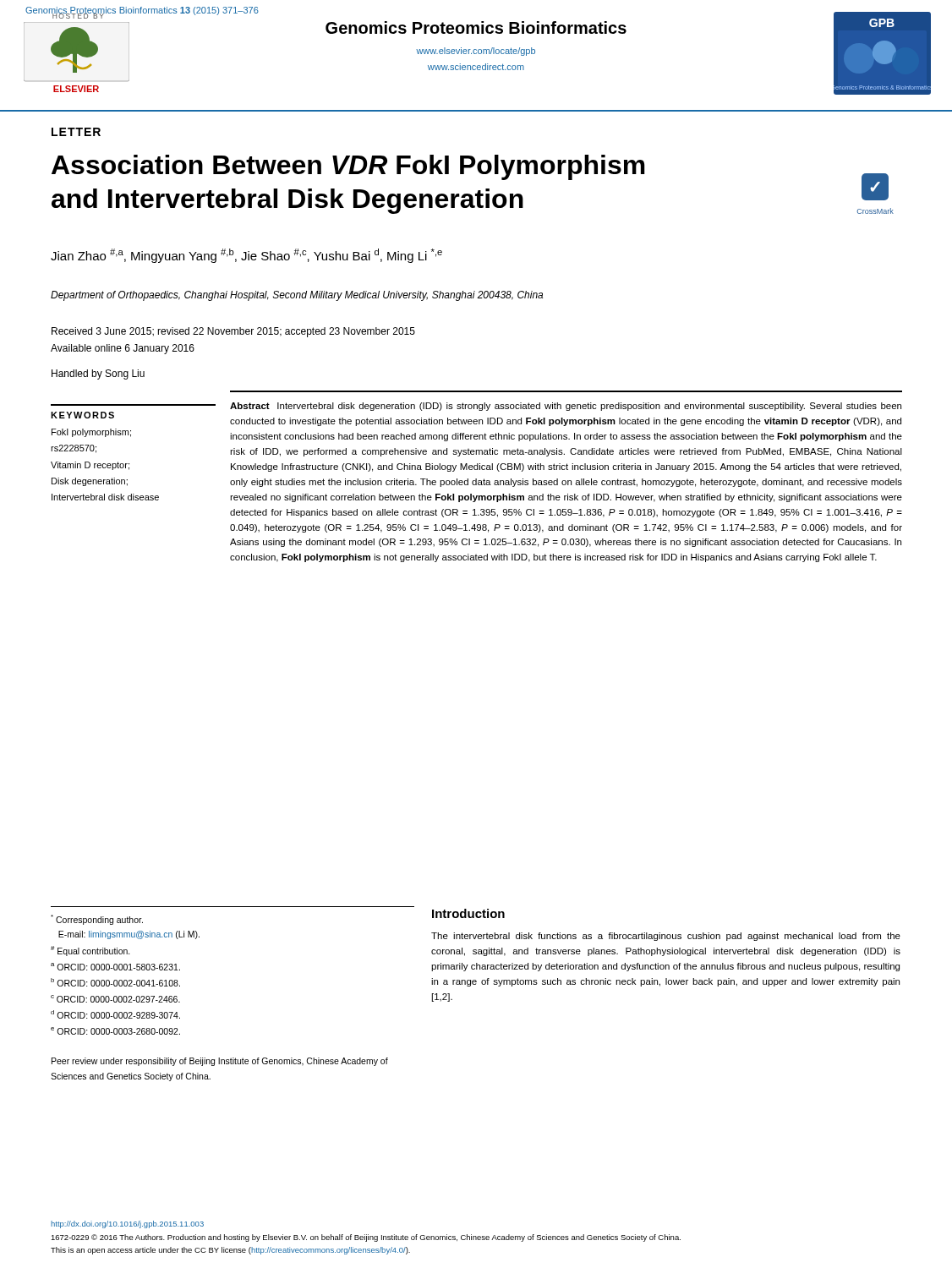
Task: Locate the text block starting "Association Between VDR FokI Polymorphismand"
Action: pos(348,182)
